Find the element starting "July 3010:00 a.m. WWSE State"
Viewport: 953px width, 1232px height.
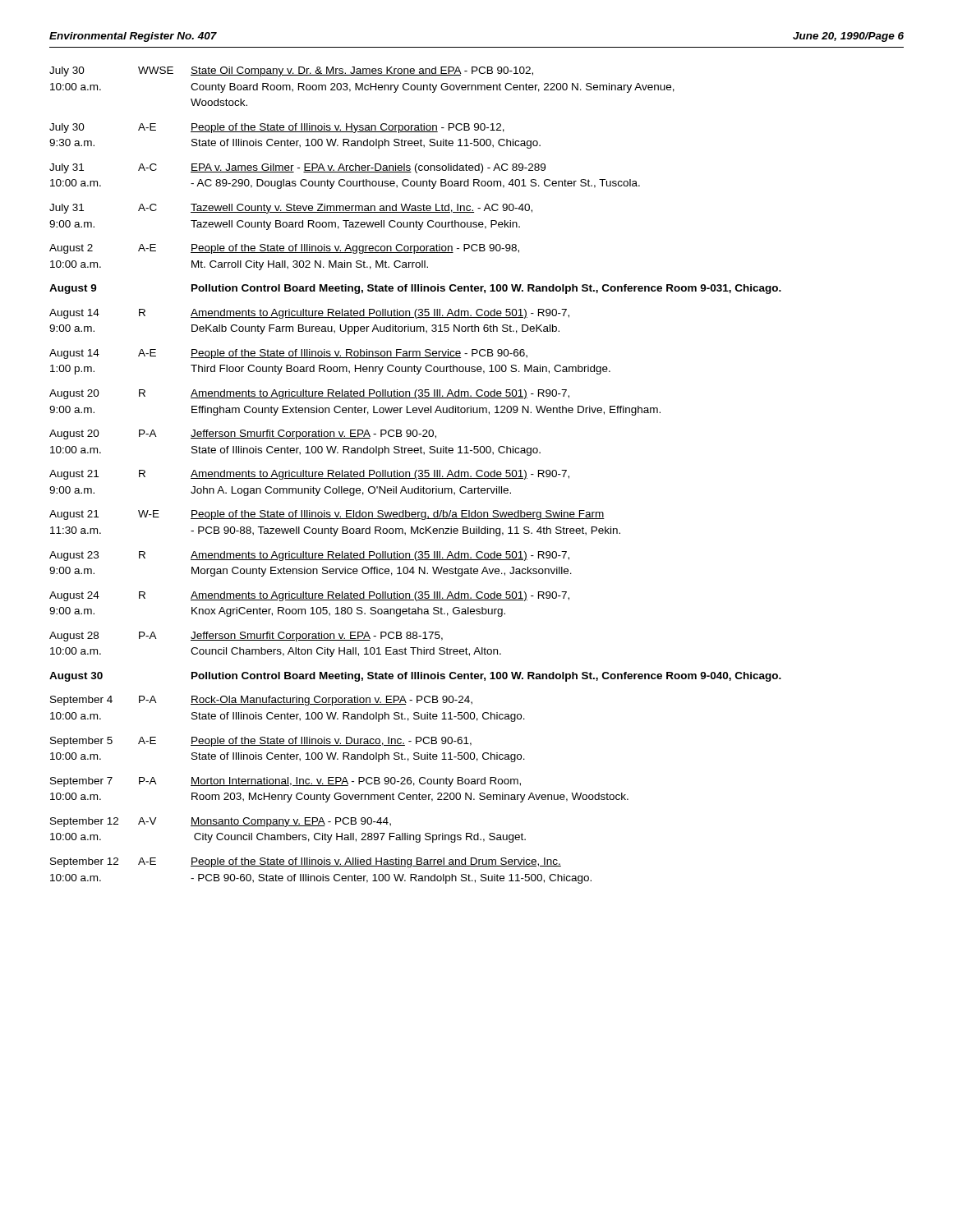pos(476,87)
